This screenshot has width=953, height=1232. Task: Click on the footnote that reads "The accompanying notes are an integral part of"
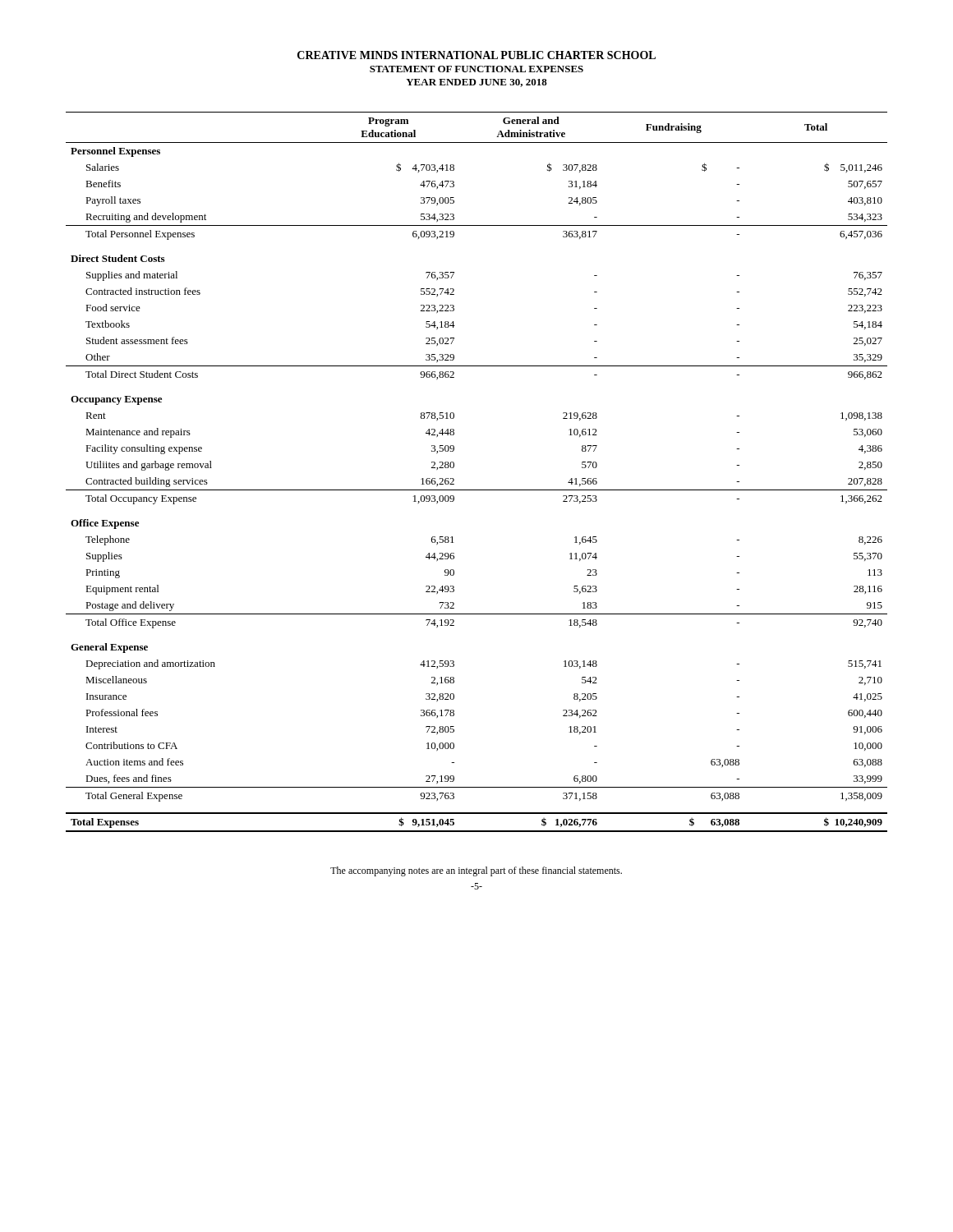[x=476, y=871]
